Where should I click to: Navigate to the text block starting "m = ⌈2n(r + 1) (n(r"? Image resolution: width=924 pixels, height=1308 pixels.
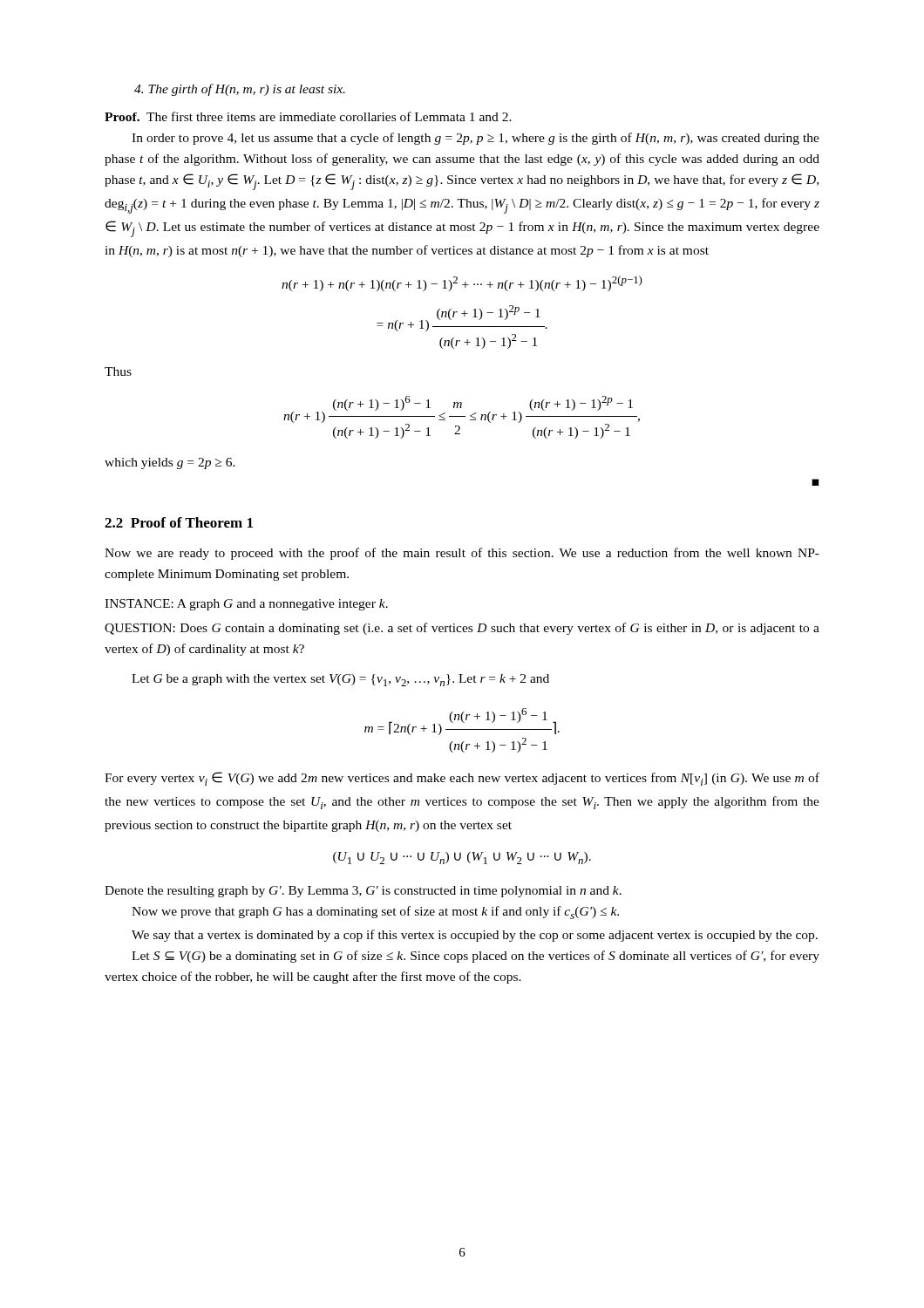point(462,729)
